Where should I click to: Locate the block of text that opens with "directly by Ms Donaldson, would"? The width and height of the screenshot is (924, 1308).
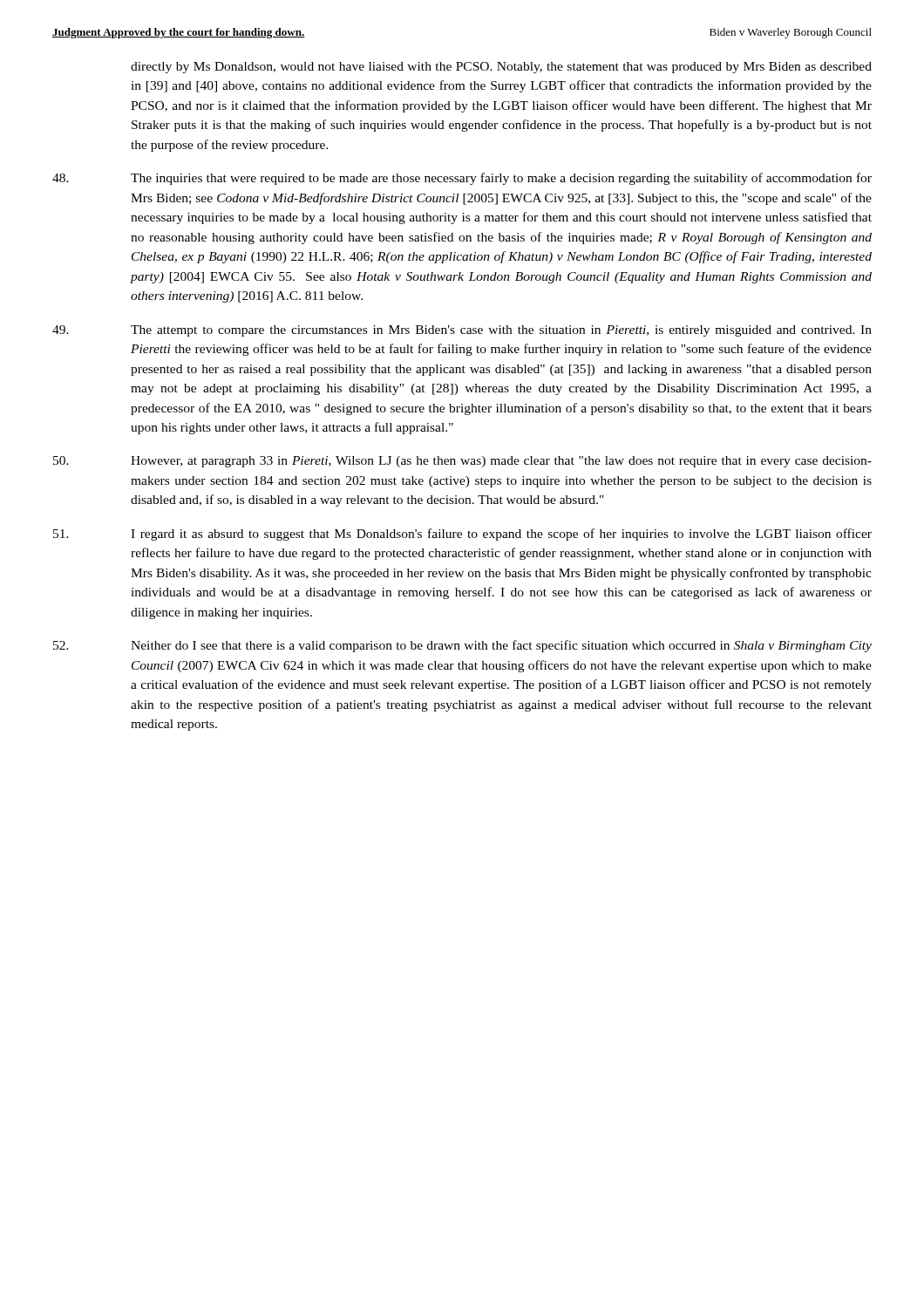click(x=501, y=105)
